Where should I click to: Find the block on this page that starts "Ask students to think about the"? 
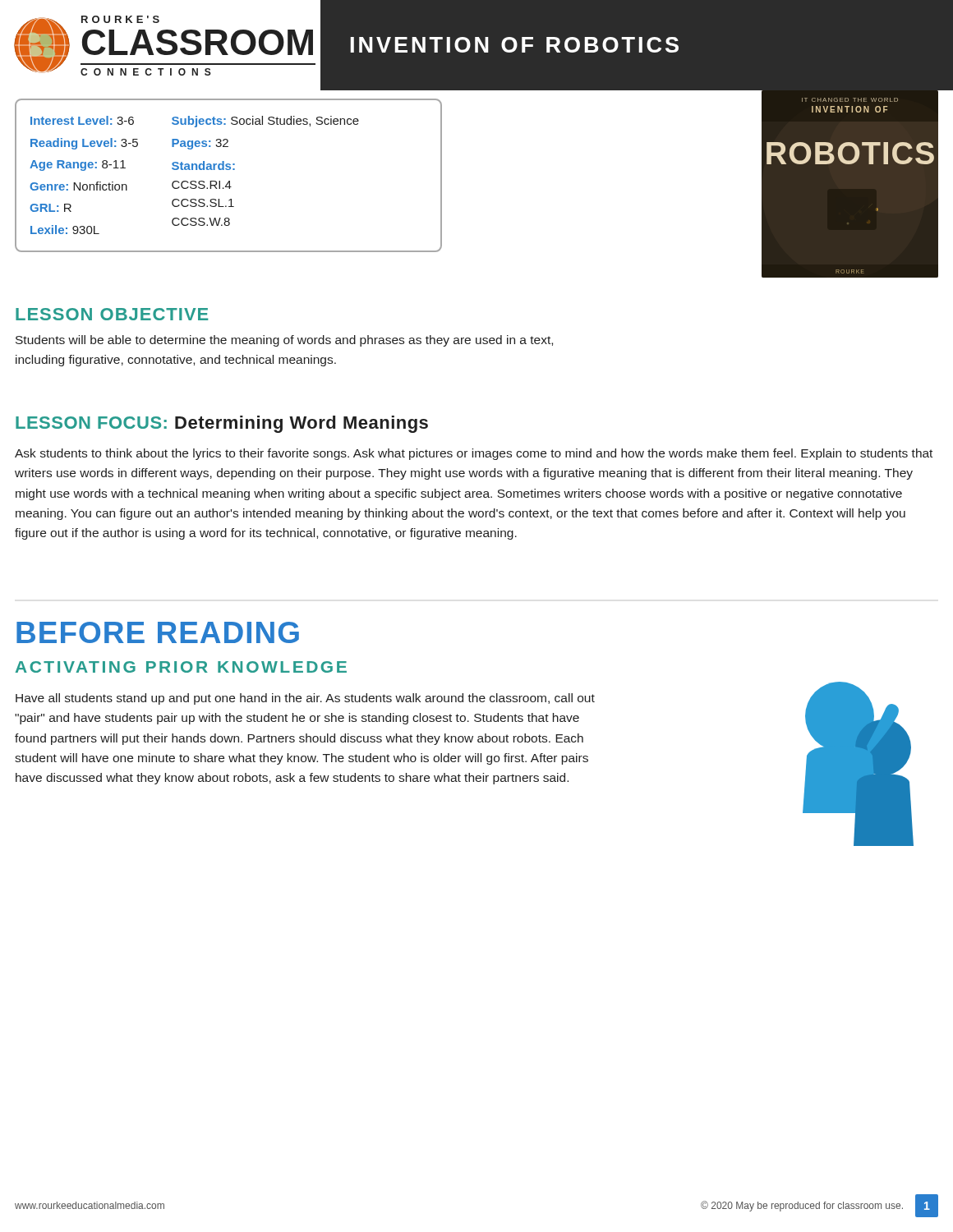click(474, 493)
